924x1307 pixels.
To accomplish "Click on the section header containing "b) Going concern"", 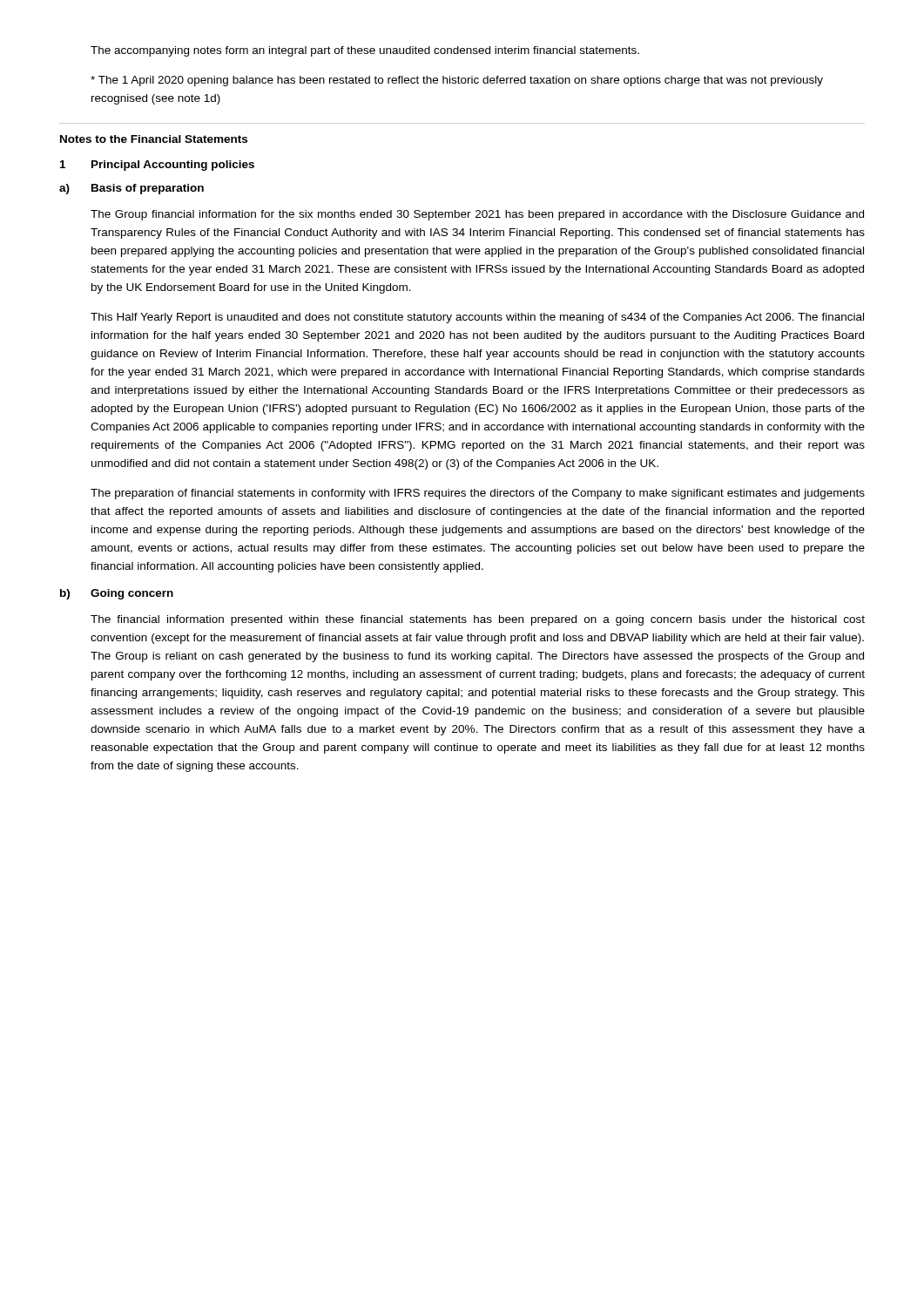I will click(116, 593).
